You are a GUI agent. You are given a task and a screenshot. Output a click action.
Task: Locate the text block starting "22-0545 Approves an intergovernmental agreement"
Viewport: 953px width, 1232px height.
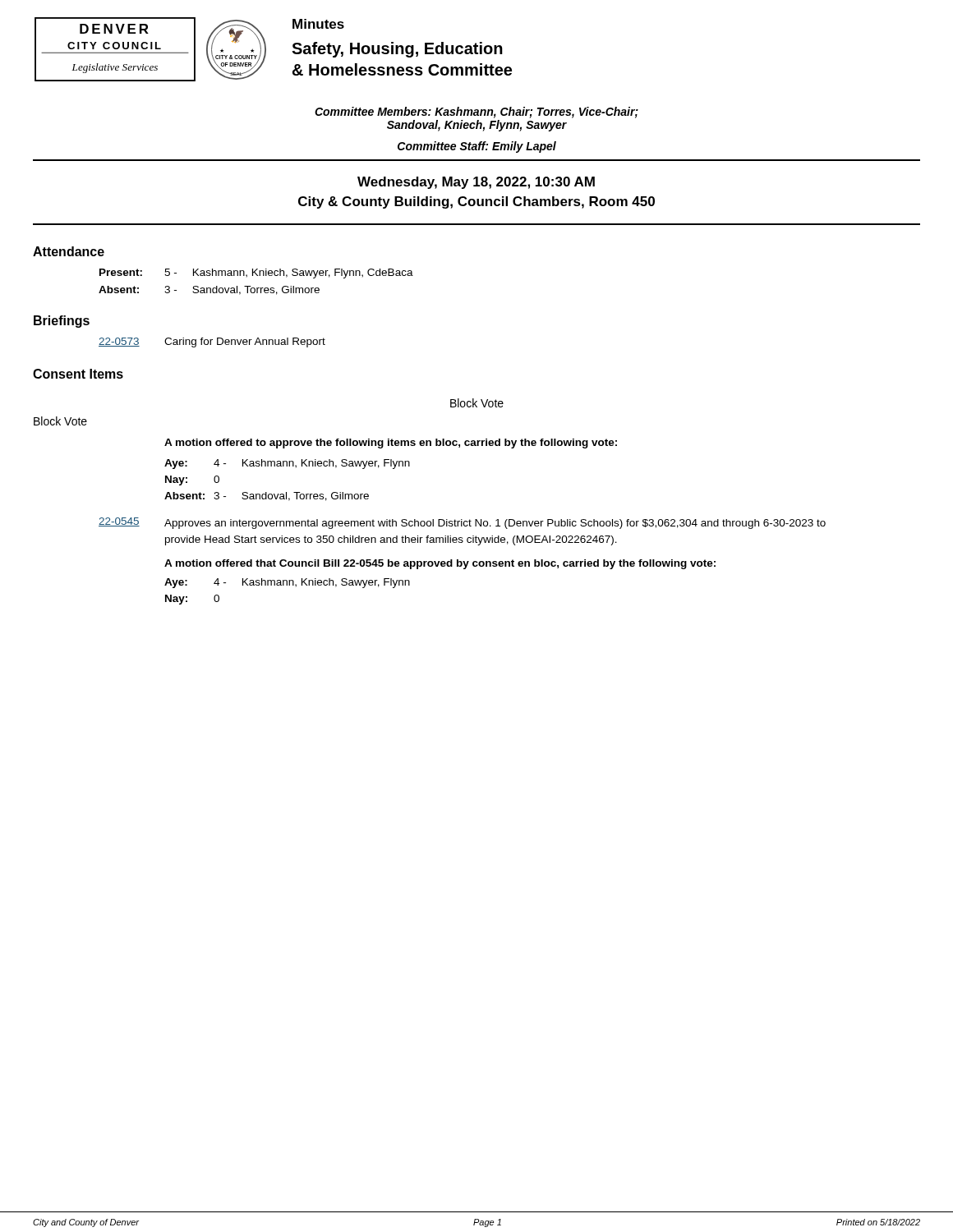[468, 532]
